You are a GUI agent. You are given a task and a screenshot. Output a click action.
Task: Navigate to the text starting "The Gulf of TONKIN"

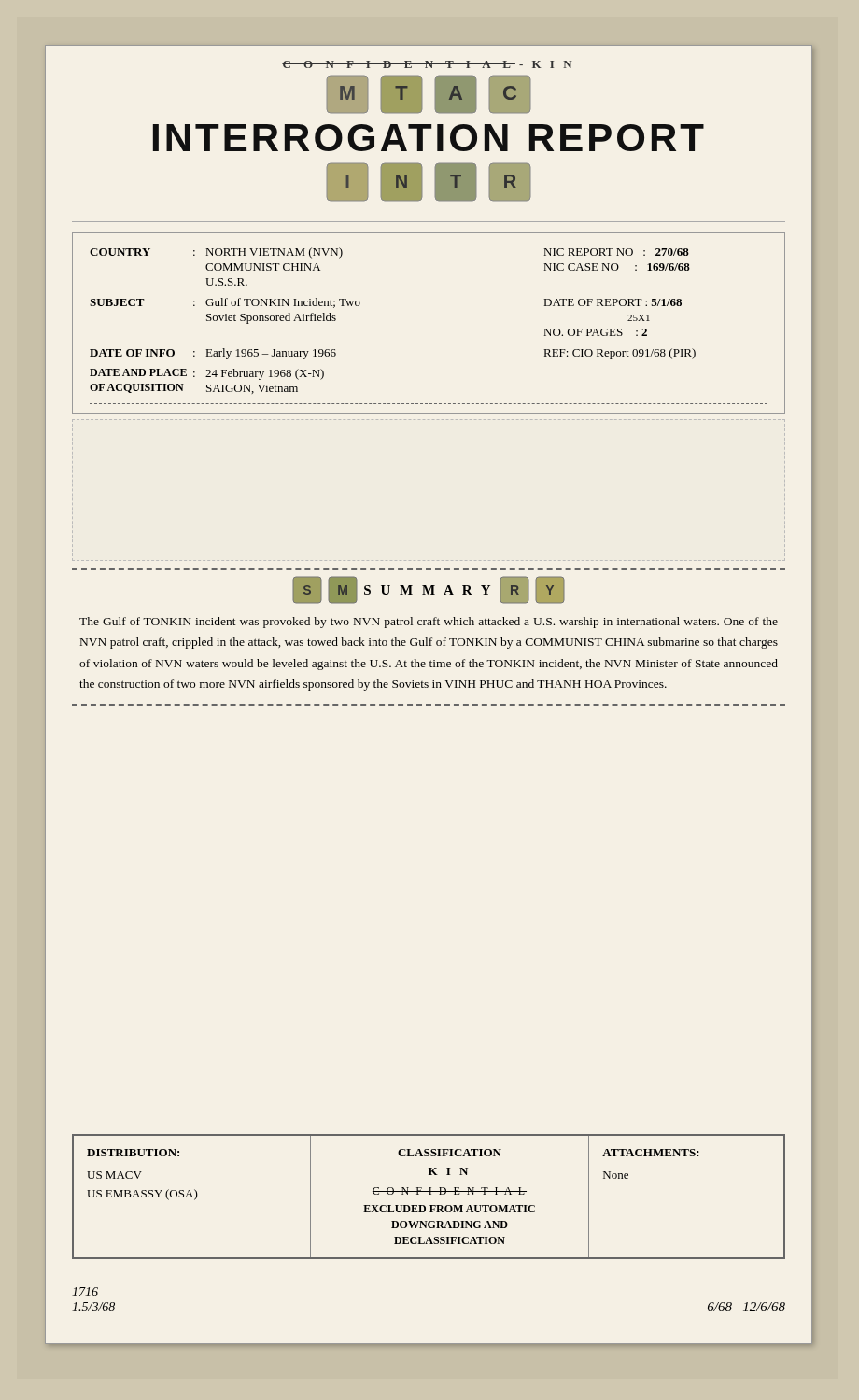(429, 652)
